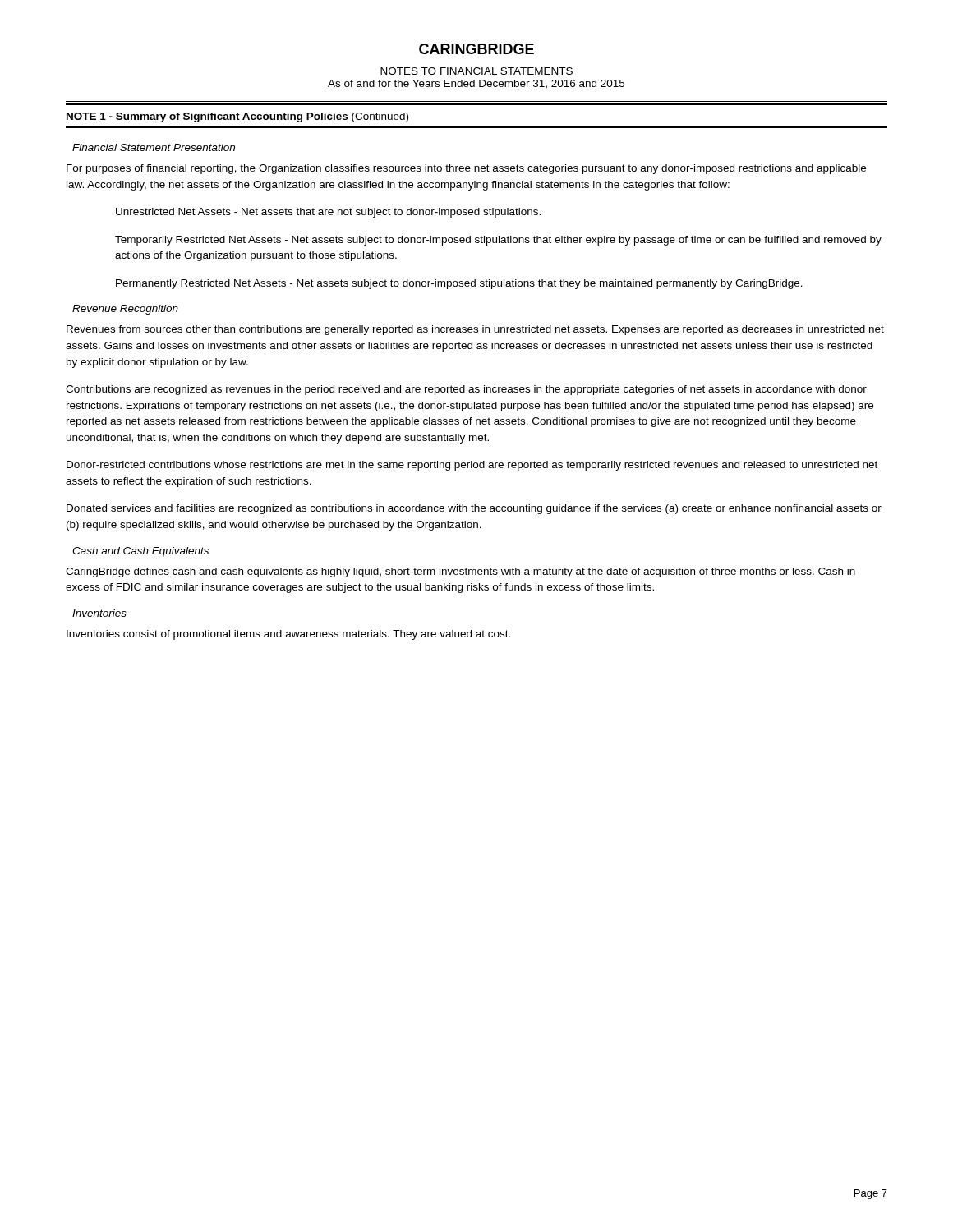This screenshot has width=953, height=1232.
Task: Click on the list item that says "Unrestricted Net Assets - Net assets"
Action: point(328,212)
